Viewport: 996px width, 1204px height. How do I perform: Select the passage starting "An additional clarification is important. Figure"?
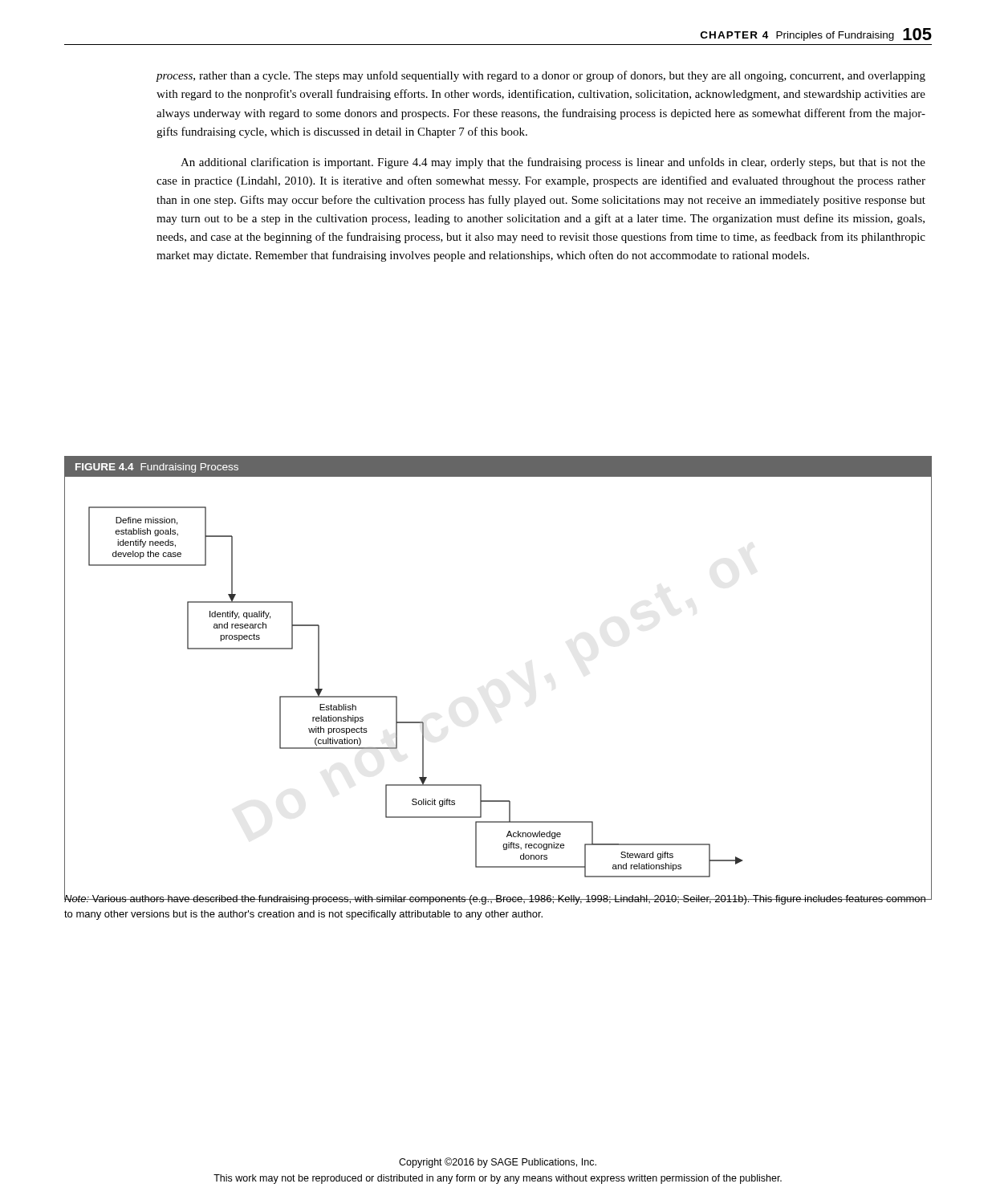point(541,209)
